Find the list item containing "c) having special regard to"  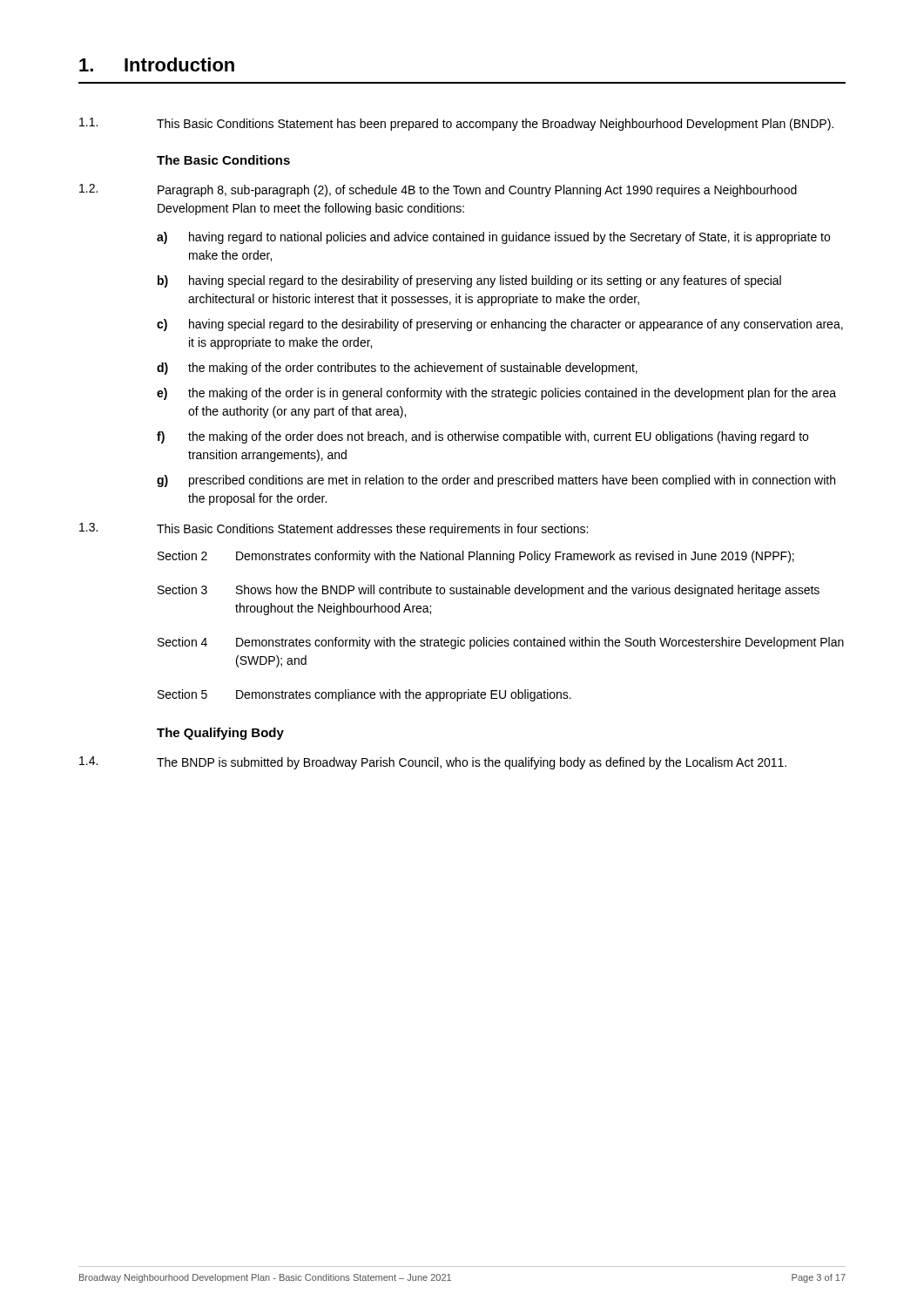pos(501,334)
